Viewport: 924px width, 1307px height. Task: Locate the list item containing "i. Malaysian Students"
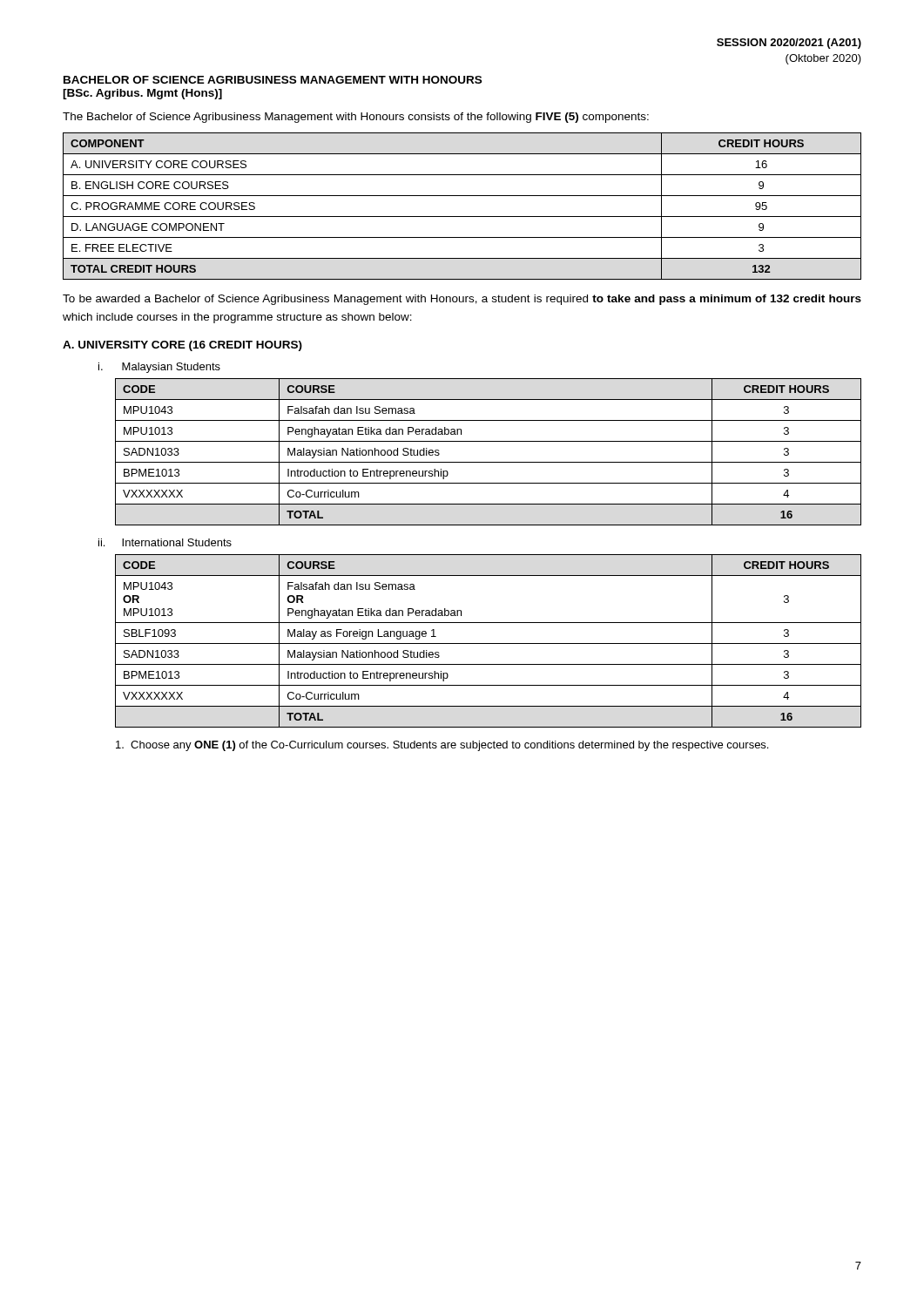click(x=159, y=366)
